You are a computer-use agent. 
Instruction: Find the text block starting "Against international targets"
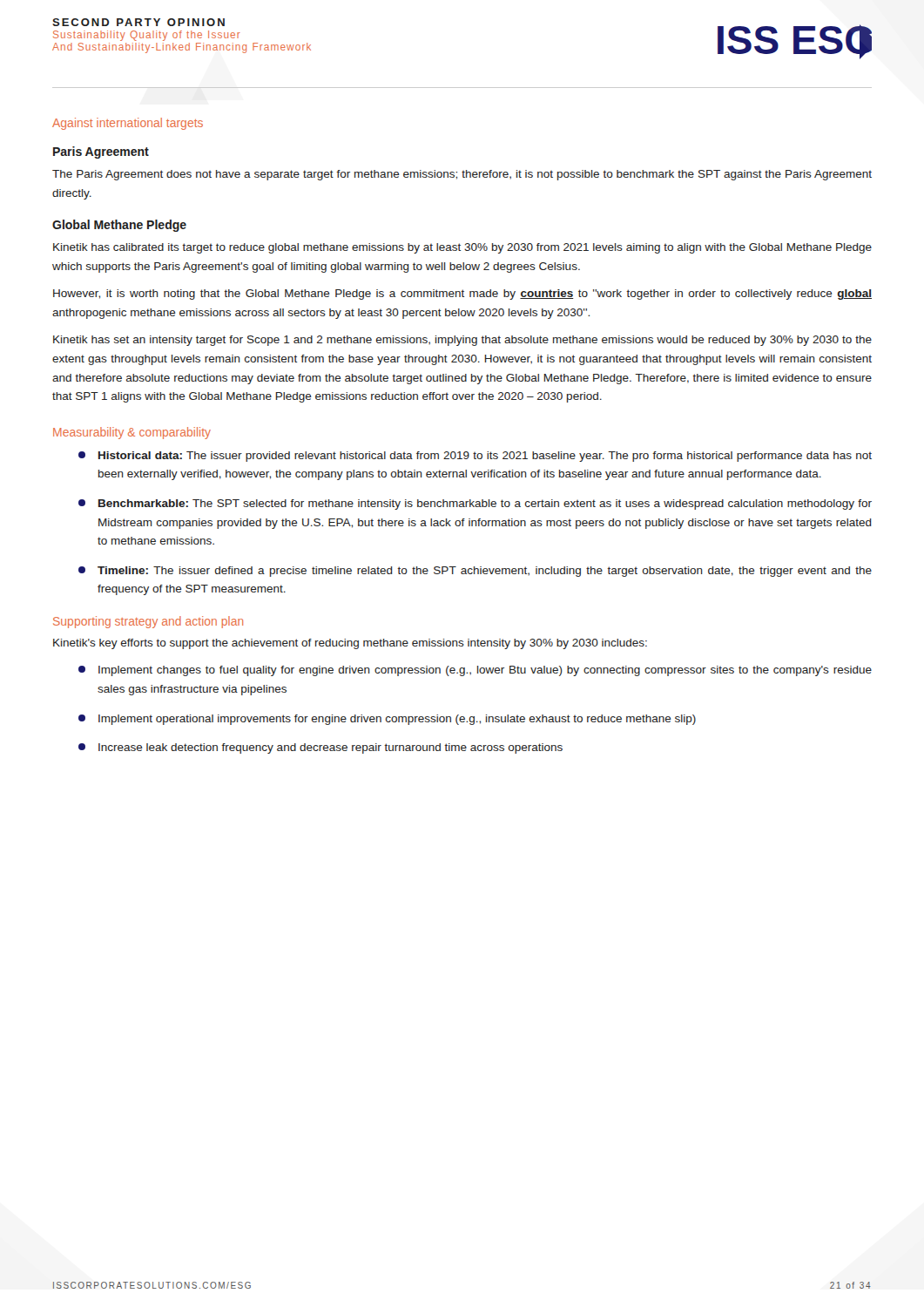tap(128, 123)
